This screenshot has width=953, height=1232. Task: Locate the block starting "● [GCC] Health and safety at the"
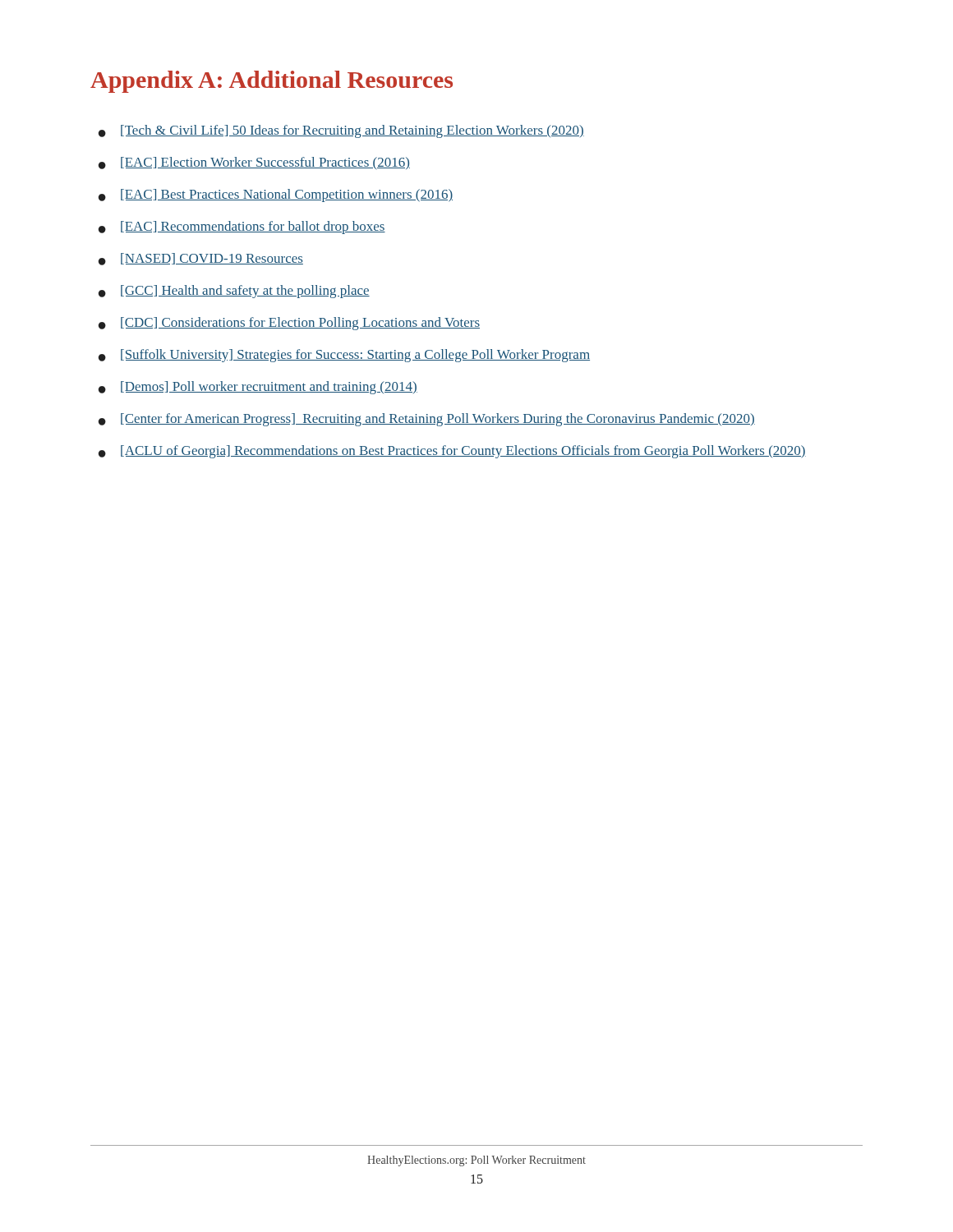(233, 292)
